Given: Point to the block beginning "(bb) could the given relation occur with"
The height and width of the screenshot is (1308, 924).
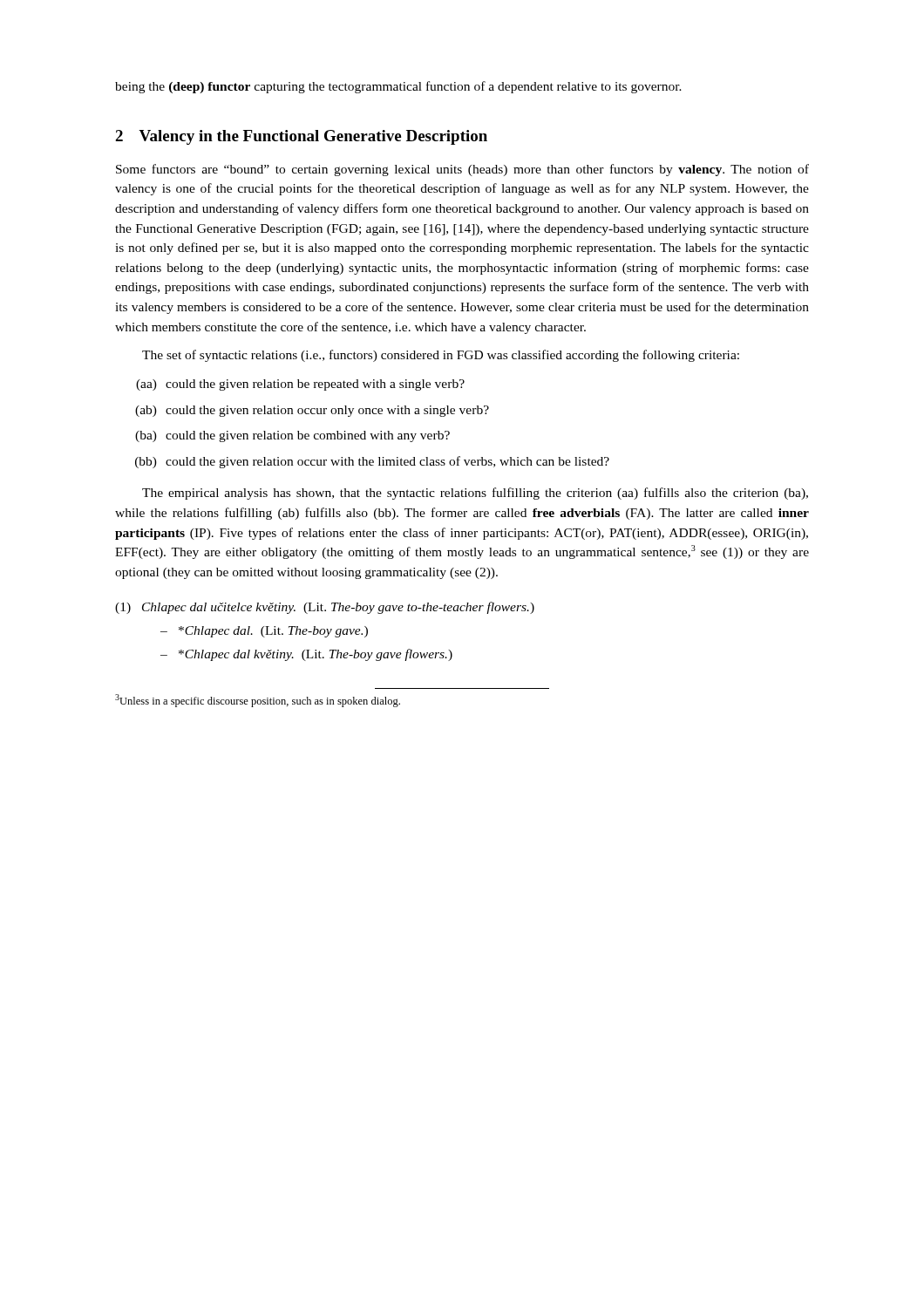Looking at the screenshot, I should [x=462, y=461].
